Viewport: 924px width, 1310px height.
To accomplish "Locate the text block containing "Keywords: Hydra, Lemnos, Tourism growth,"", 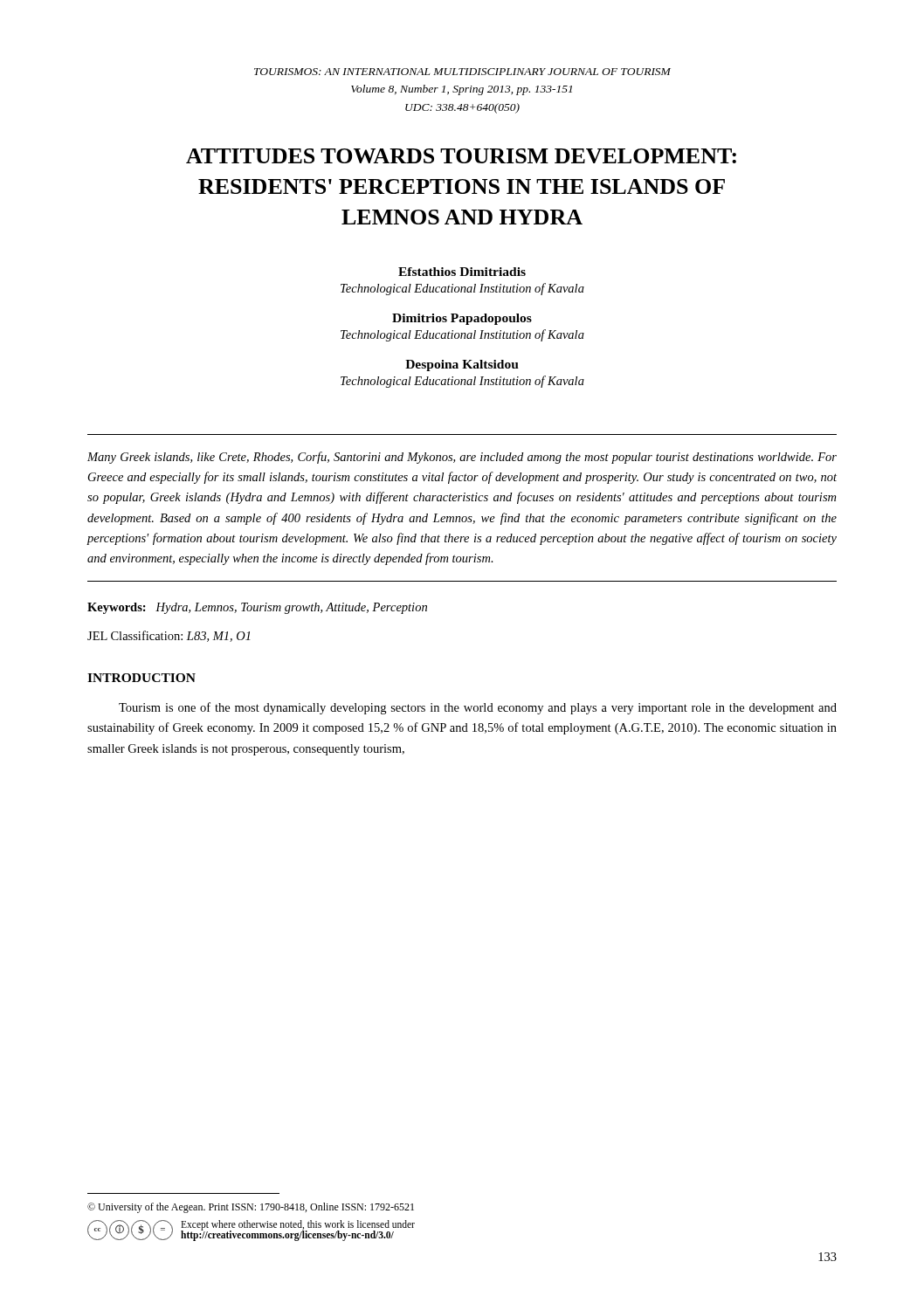I will (257, 607).
